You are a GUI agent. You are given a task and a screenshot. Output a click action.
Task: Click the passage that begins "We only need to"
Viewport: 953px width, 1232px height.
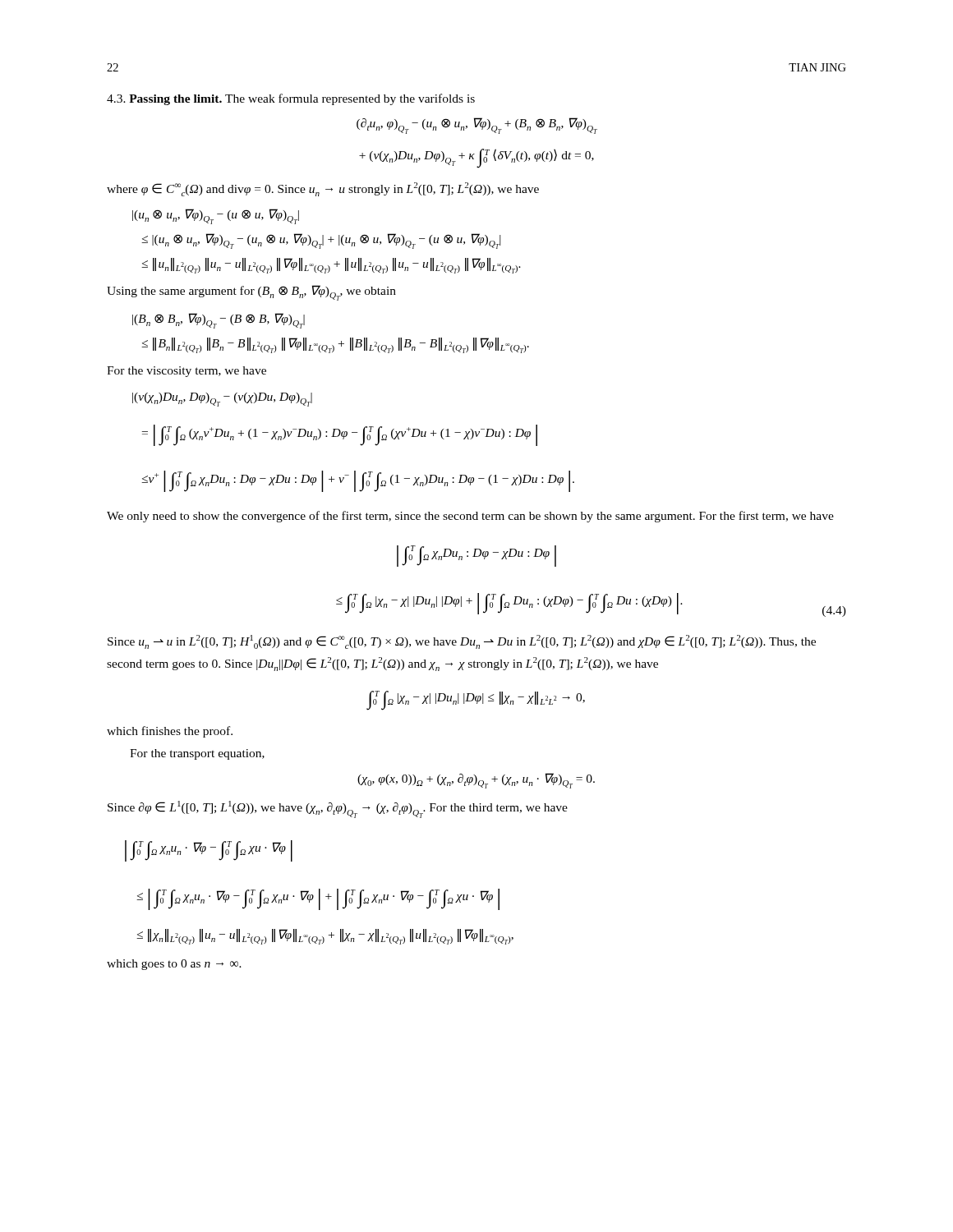pyautogui.click(x=470, y=515)
